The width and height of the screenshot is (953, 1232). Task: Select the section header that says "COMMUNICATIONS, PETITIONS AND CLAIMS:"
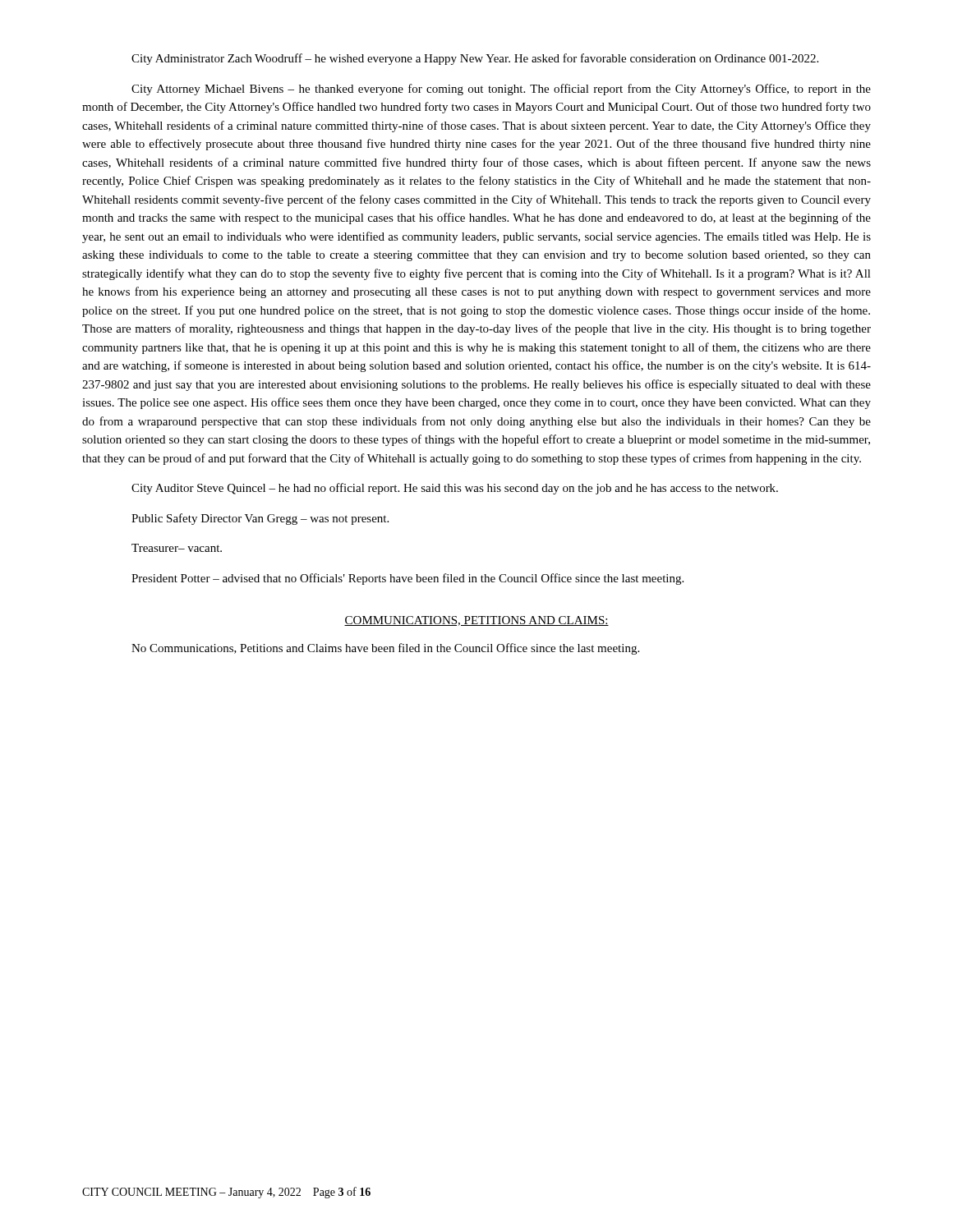click(x=476, y=620)
